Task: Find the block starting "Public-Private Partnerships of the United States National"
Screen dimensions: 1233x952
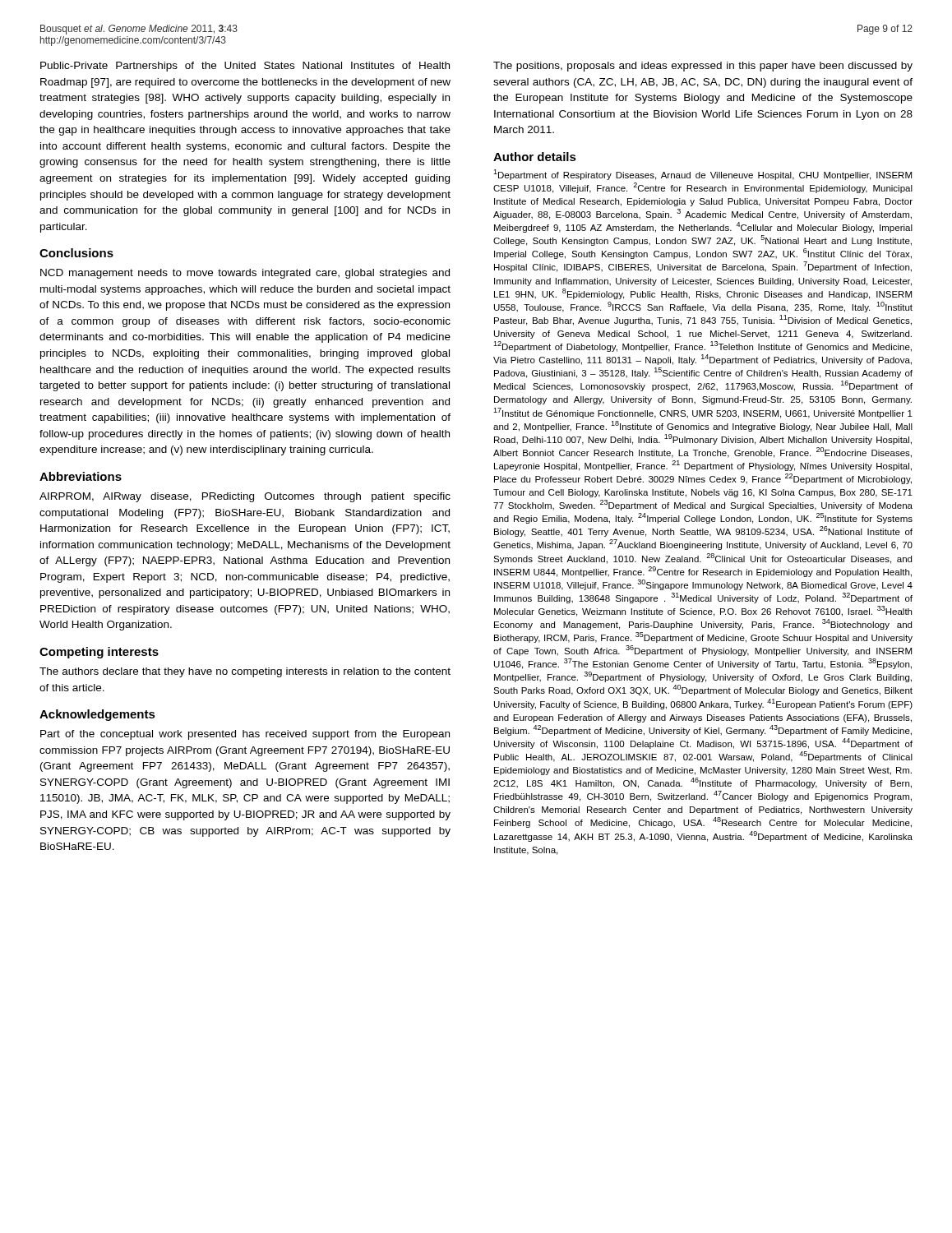Action: click(x=245, y=146)
